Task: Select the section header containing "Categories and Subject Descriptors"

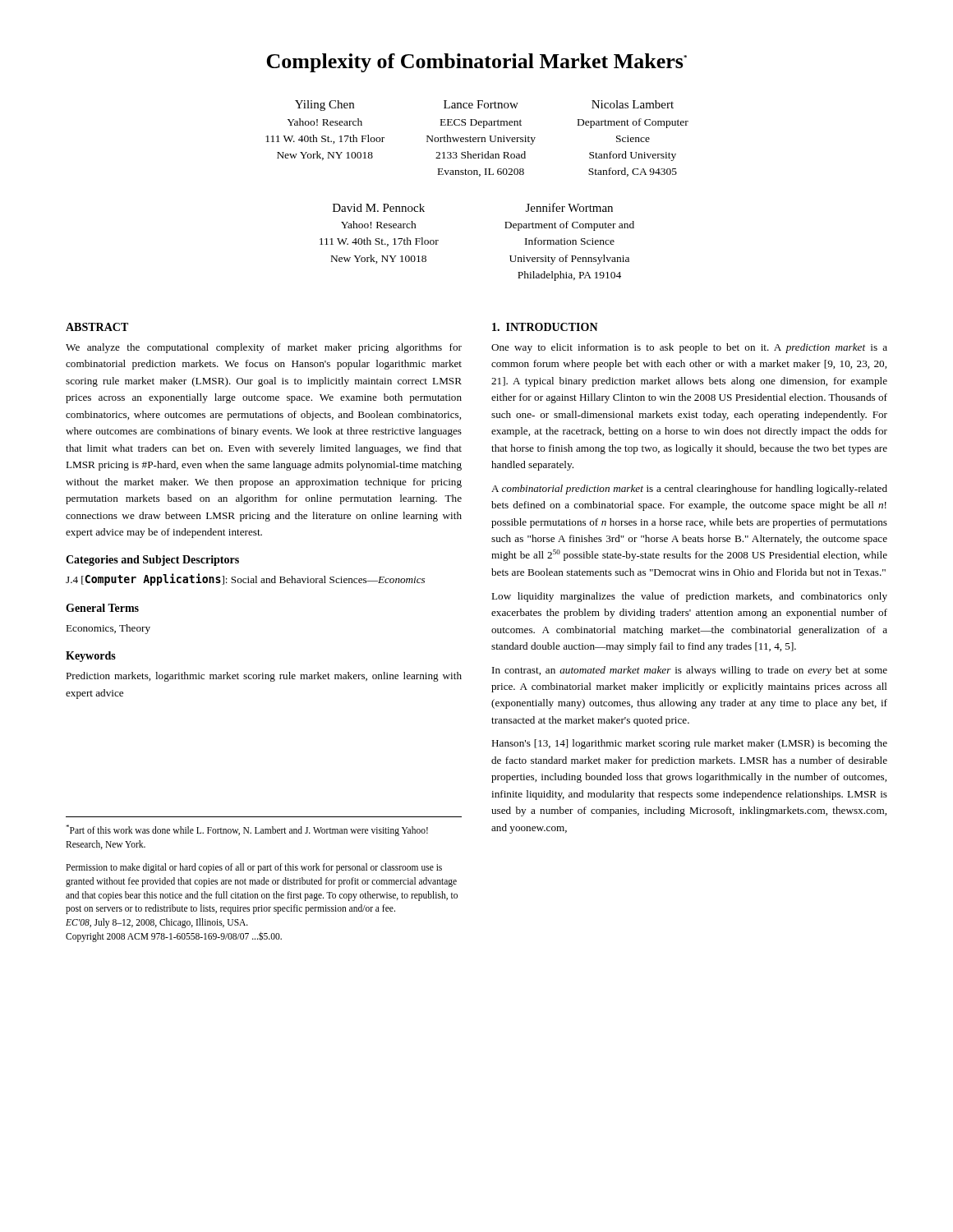Action: 152,560
